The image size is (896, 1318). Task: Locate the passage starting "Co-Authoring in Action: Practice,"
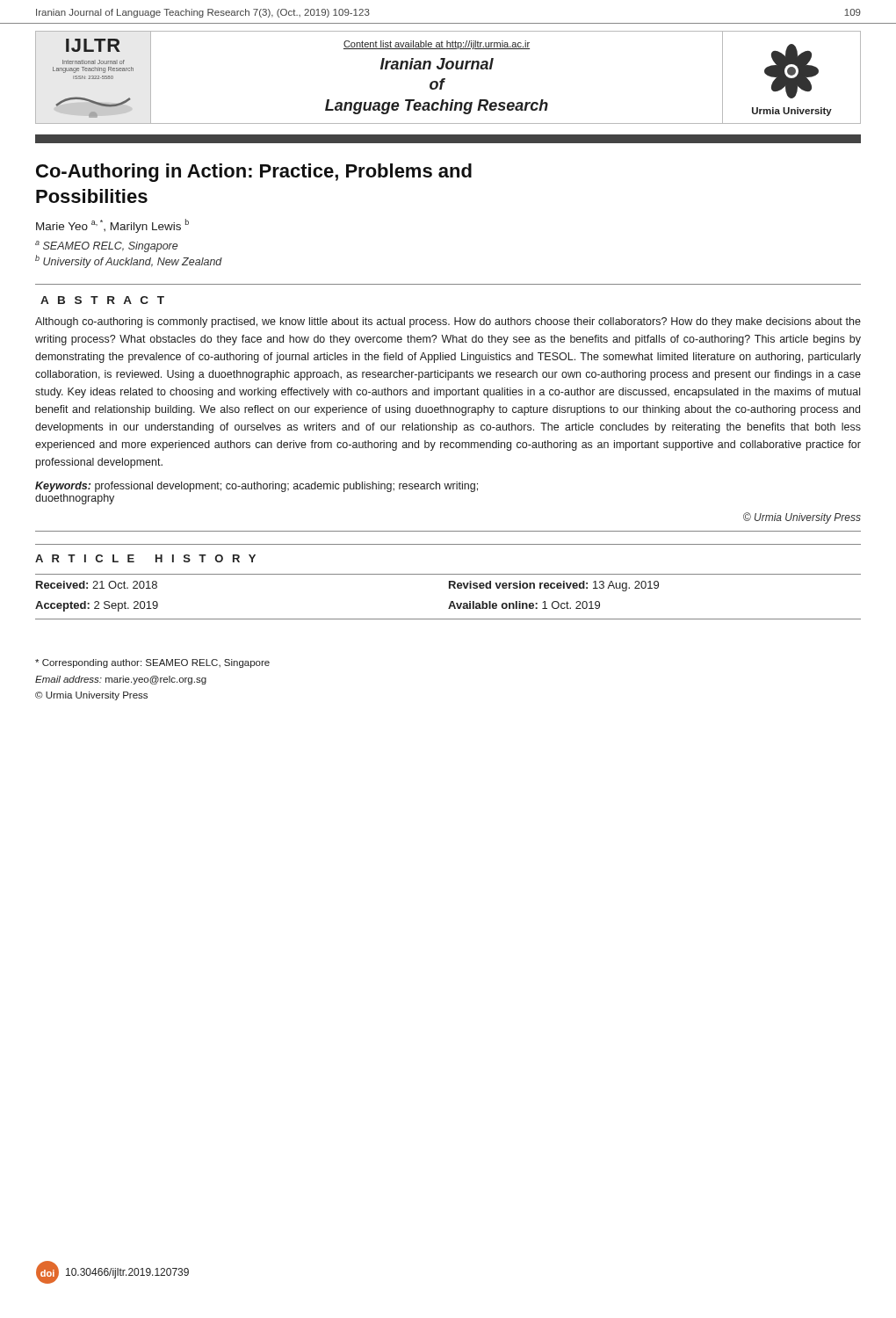(x=254, y=184)
